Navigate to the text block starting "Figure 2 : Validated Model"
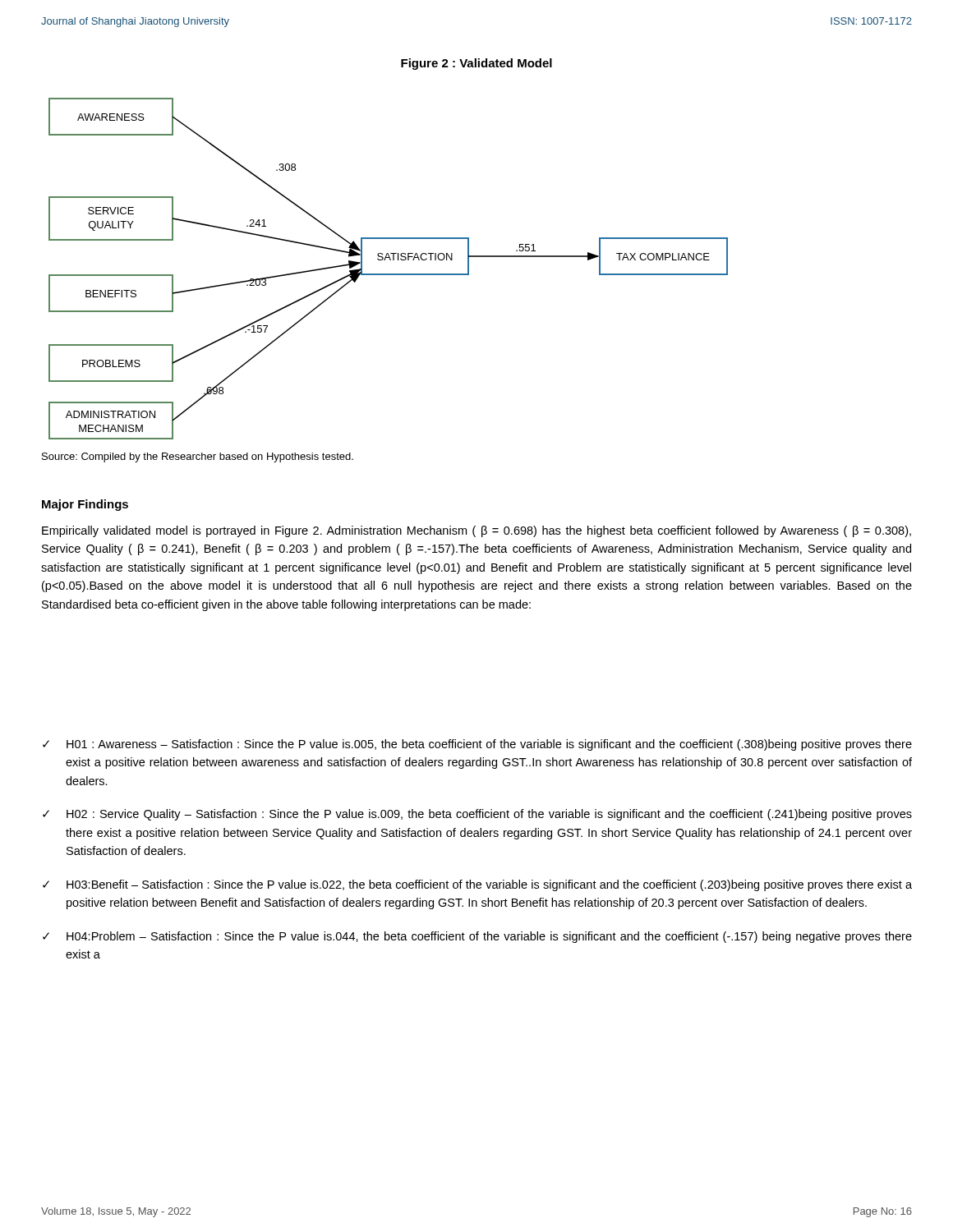This screenshot has width=953, height=1232. click(x=476, y=63)
